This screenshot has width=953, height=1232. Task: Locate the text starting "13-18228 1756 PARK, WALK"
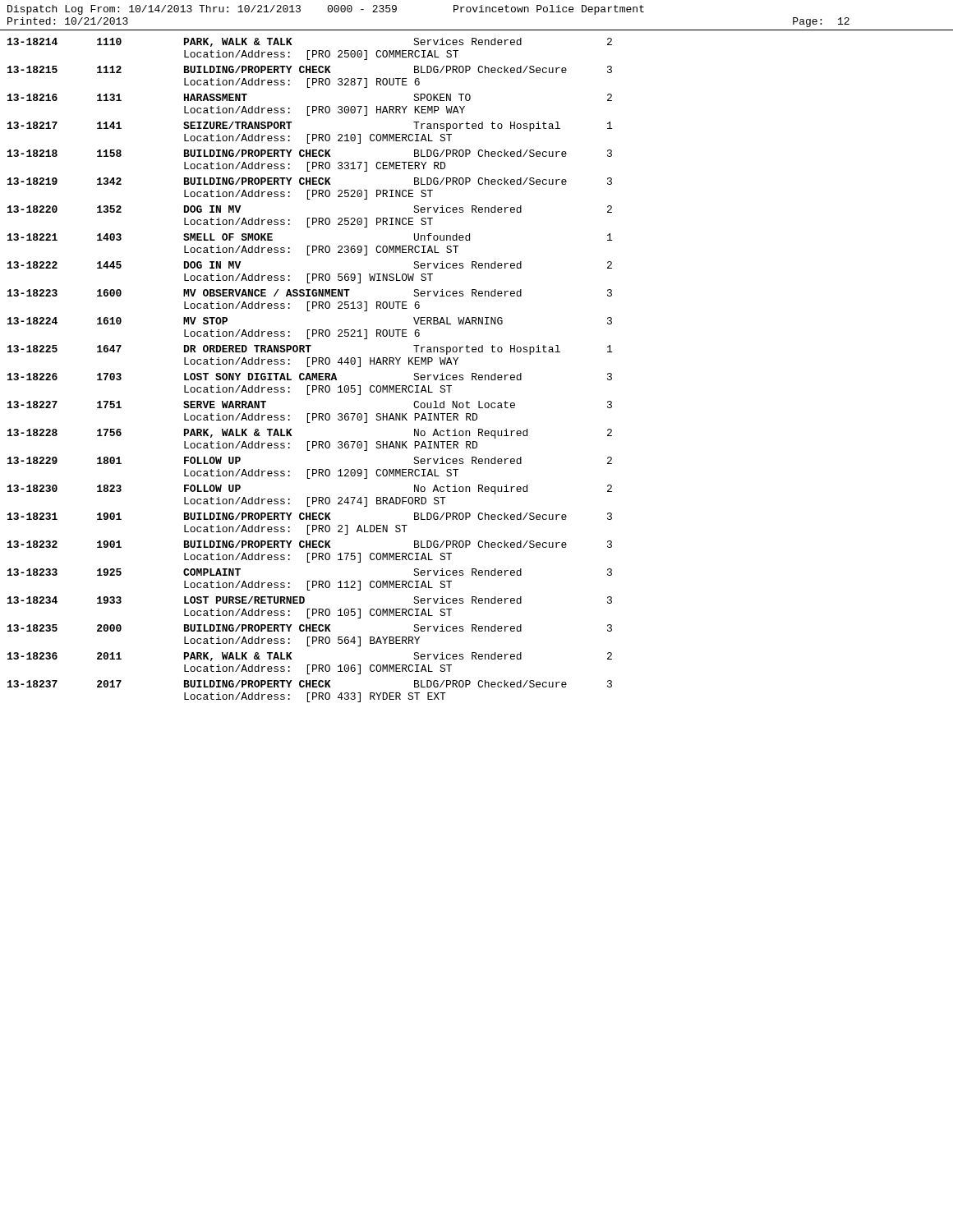click(476, 440)
